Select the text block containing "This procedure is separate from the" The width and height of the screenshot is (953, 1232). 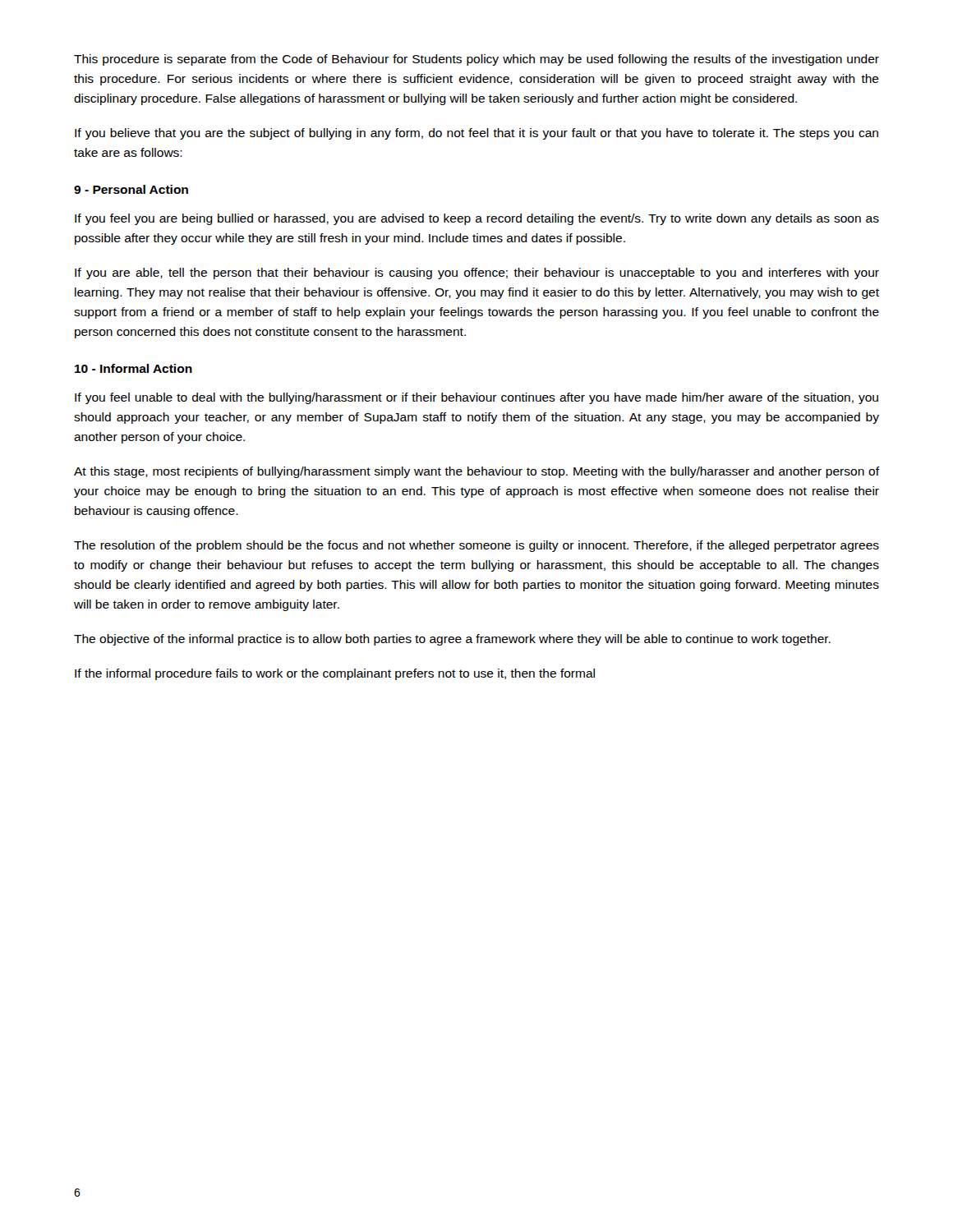coord(476,78)
